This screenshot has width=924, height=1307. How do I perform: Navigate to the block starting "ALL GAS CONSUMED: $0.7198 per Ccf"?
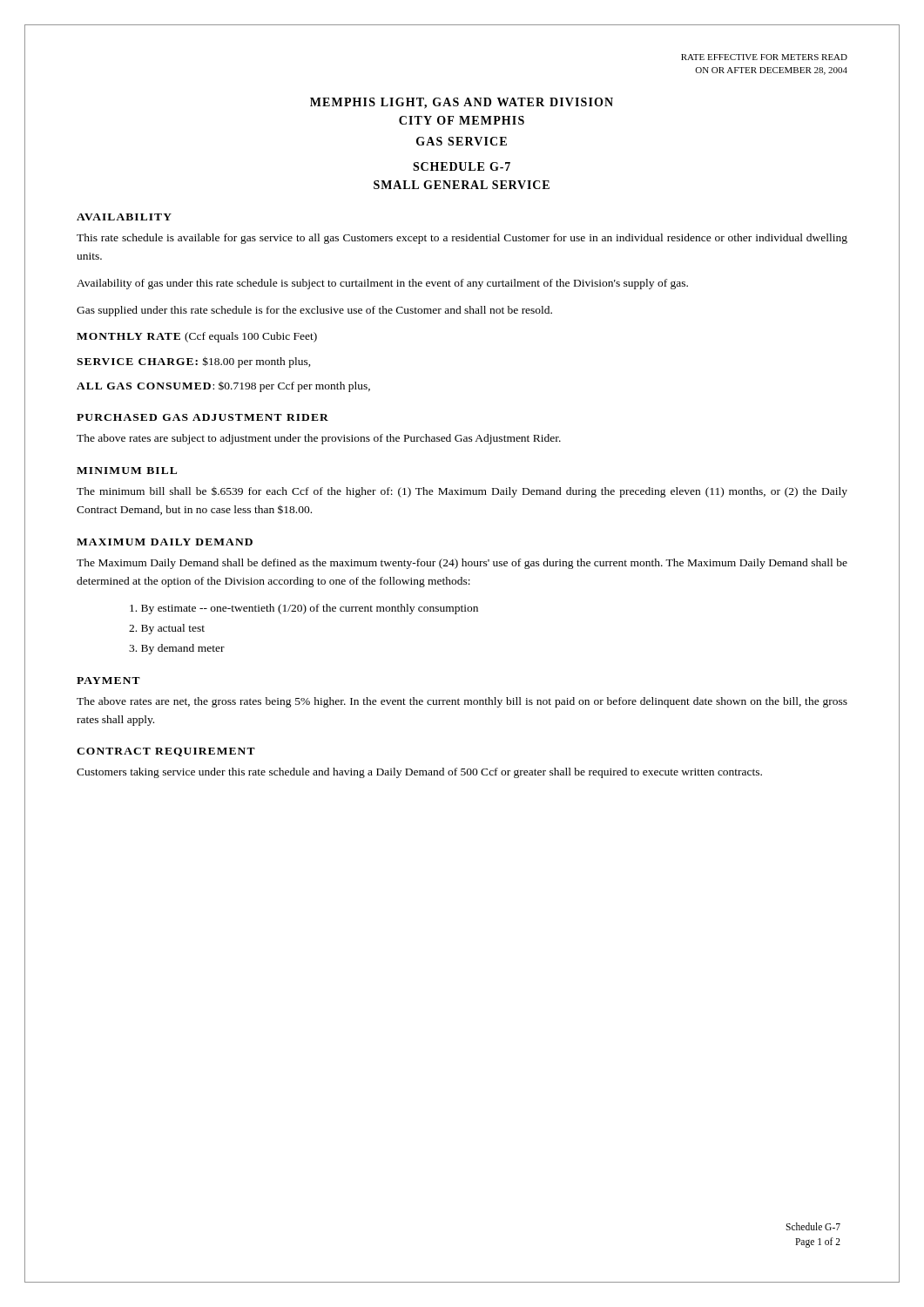tap(224, 386)
